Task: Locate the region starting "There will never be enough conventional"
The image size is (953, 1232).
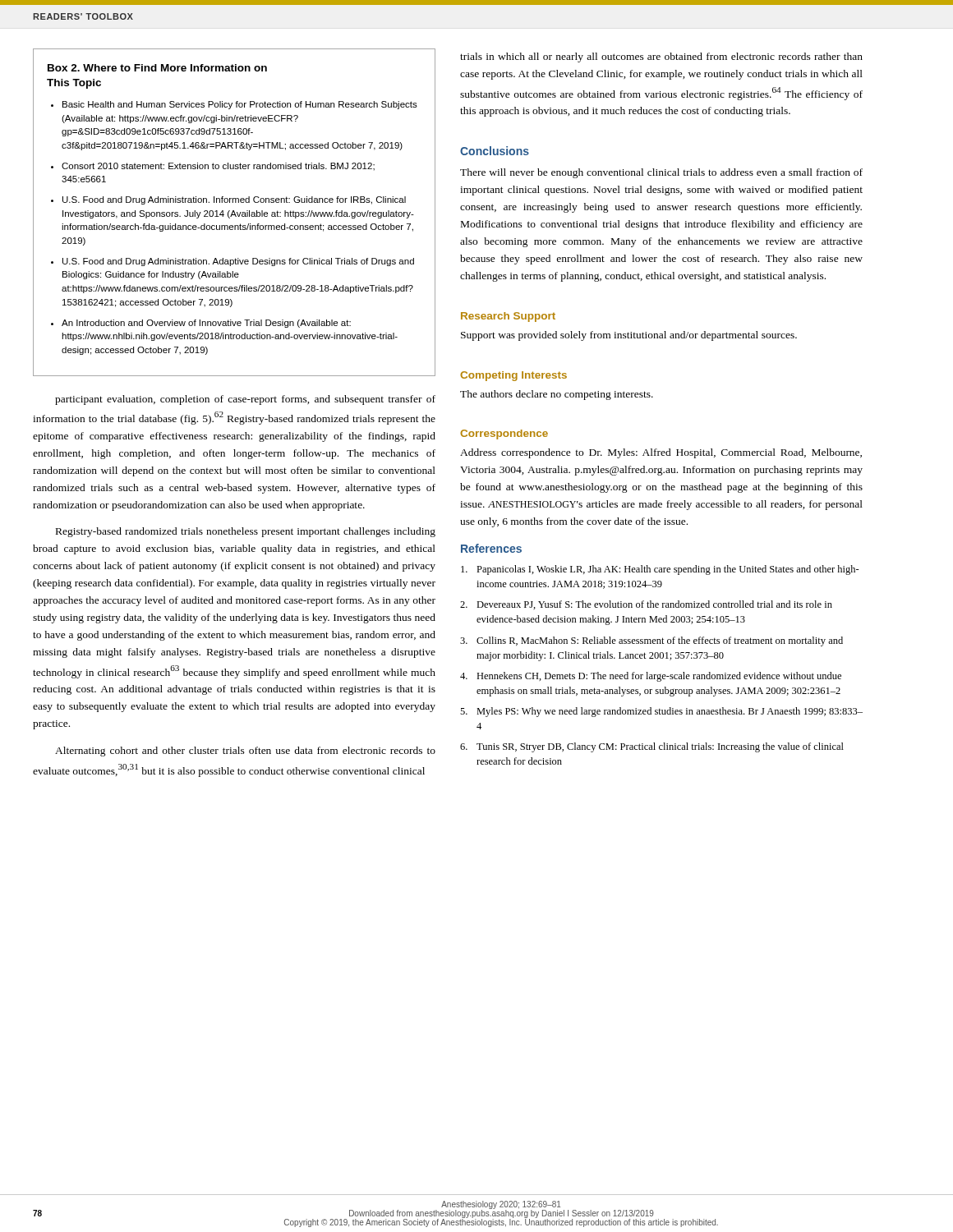Action: tap(661, 225)
